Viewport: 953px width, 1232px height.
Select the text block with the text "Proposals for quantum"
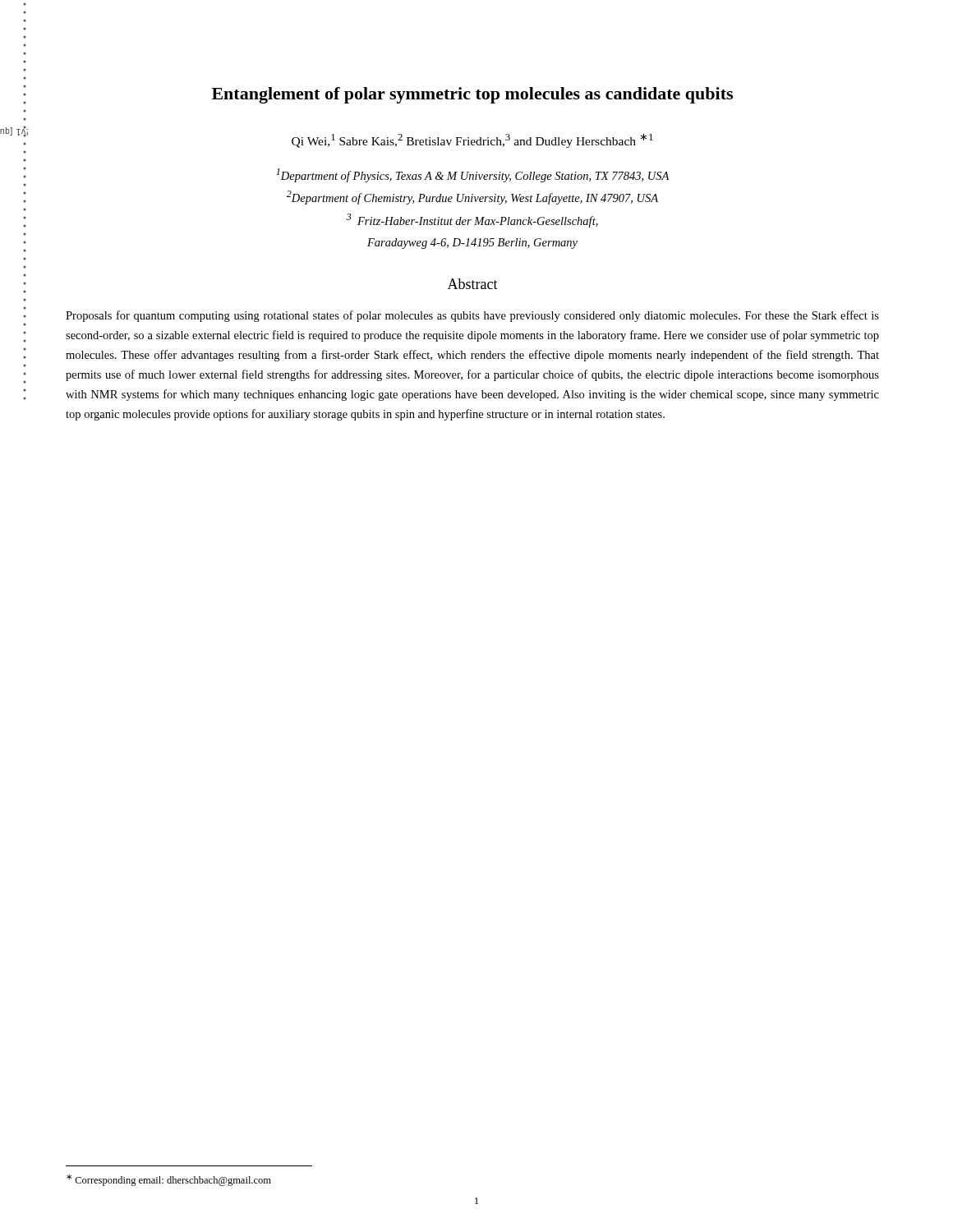coord(472,365)
